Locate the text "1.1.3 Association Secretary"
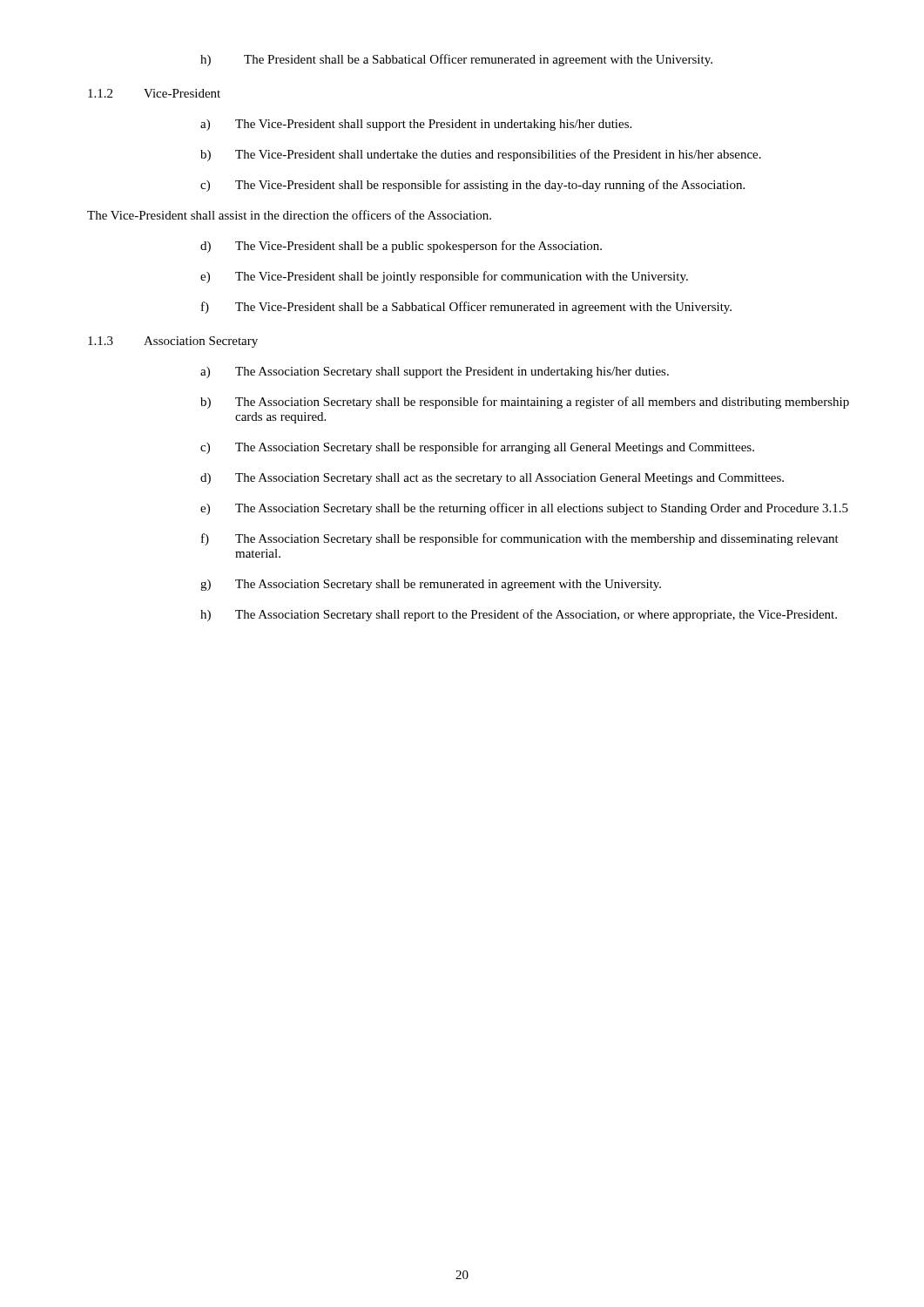 pos(173,341)
